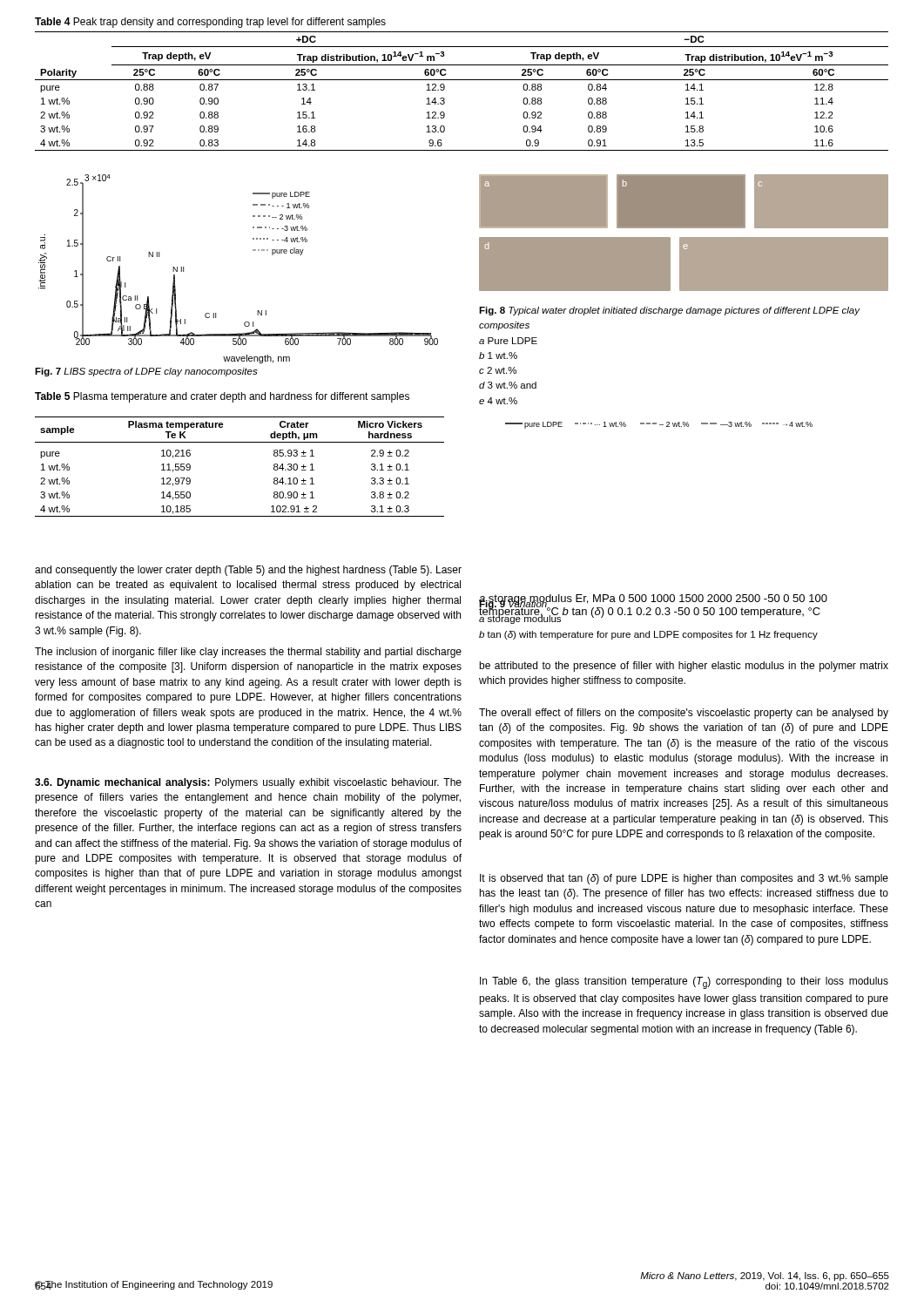This screenshot has width=924, height=1307.
Task: Find the table that mentions "Trap depth, eV"
Action: pos(462,91)
